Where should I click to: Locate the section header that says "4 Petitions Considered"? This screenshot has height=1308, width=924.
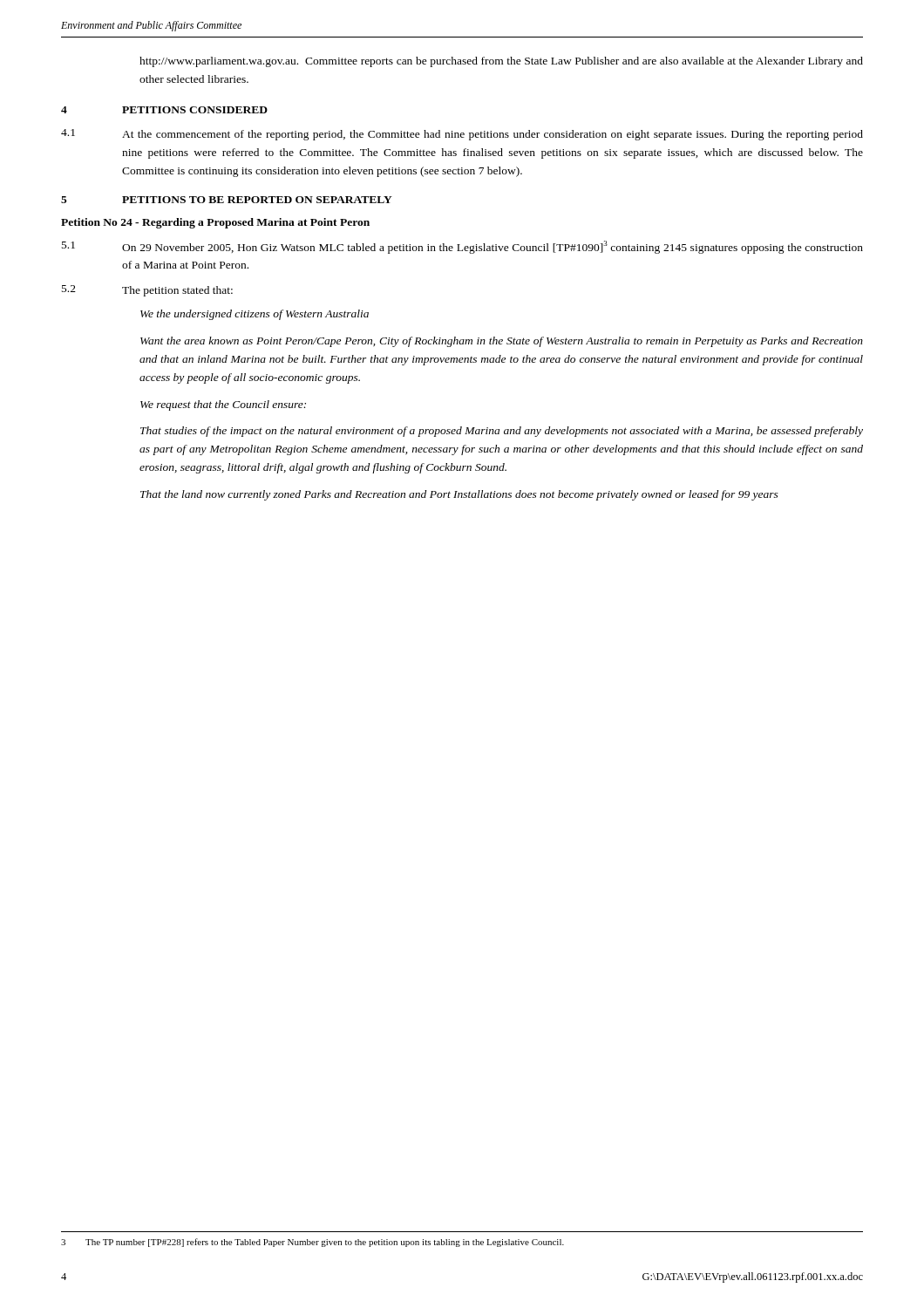(x=164, y=110)
